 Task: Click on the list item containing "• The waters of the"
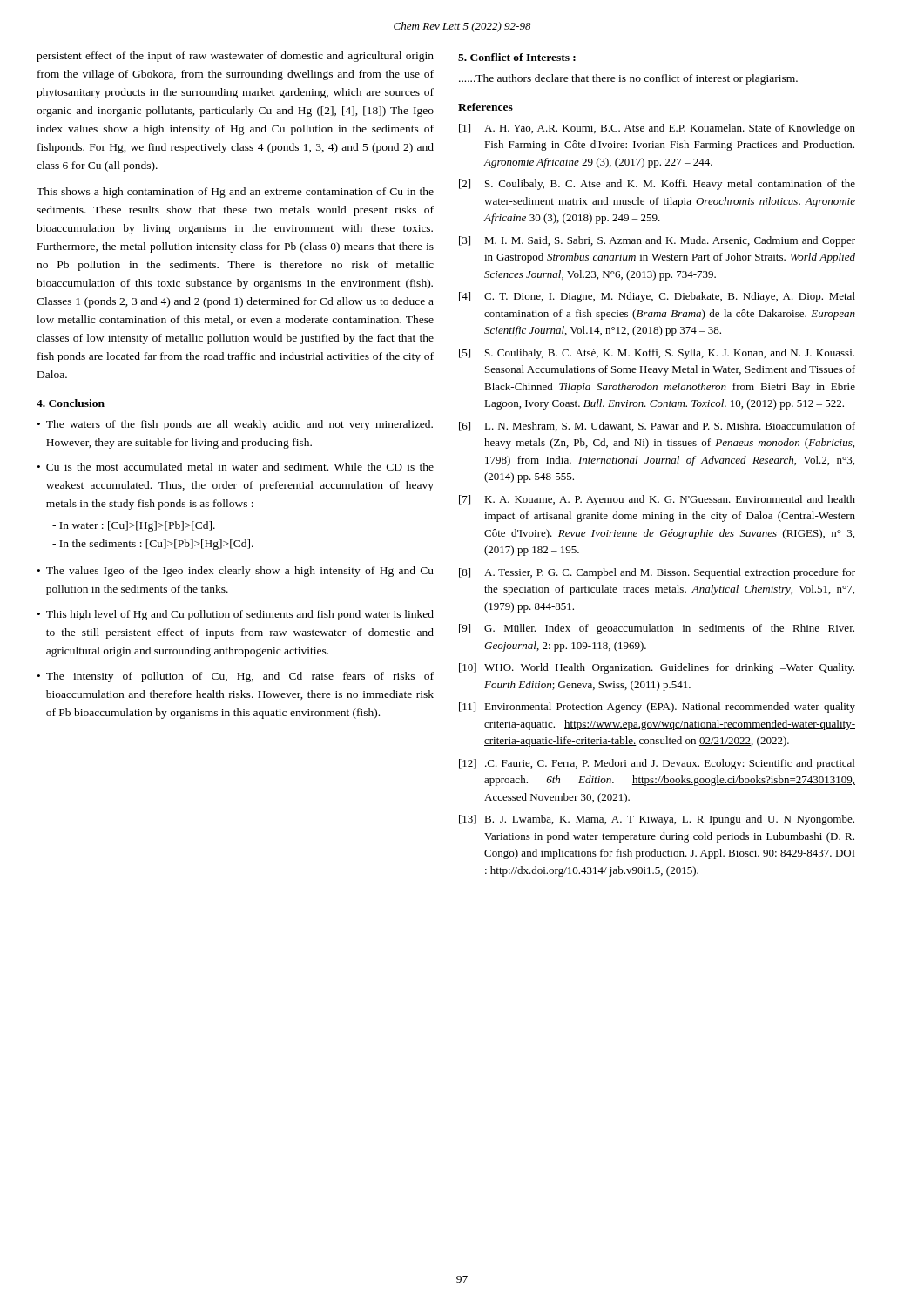pyautogui.click(x=235, y=433)
